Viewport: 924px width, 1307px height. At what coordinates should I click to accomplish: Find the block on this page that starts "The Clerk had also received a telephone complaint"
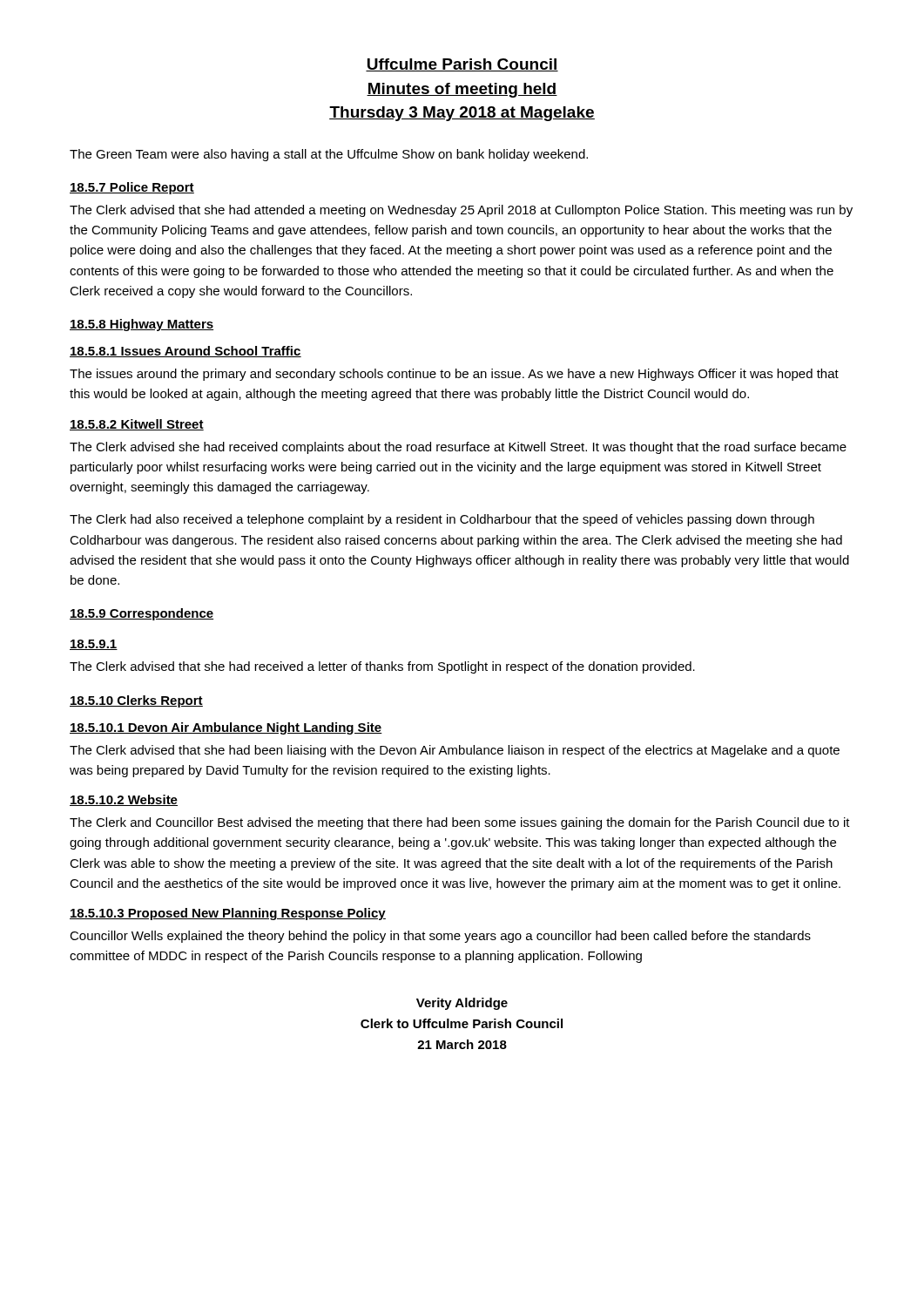coord(460,550)
